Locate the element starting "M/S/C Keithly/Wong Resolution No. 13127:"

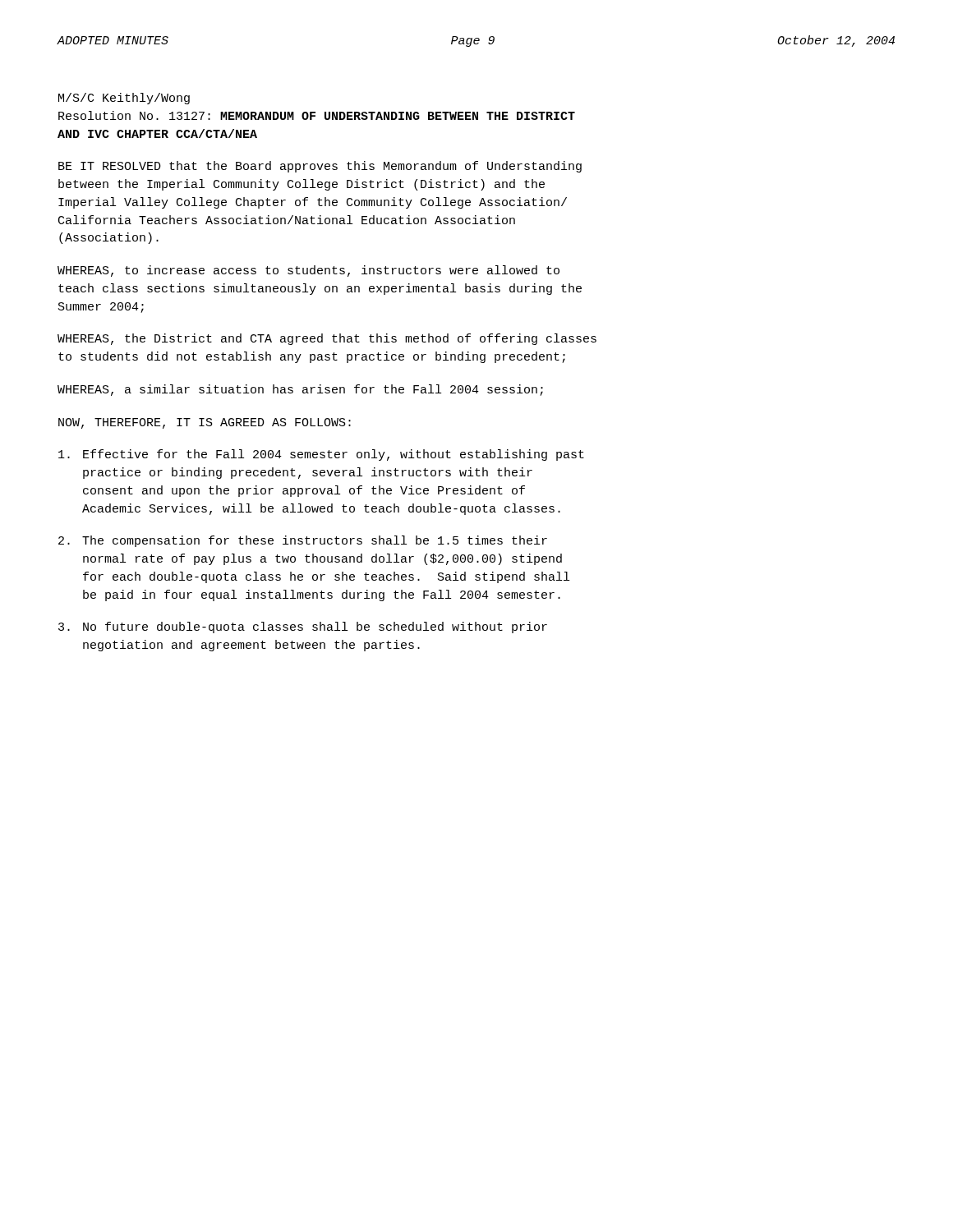click(x=476, y=117)
